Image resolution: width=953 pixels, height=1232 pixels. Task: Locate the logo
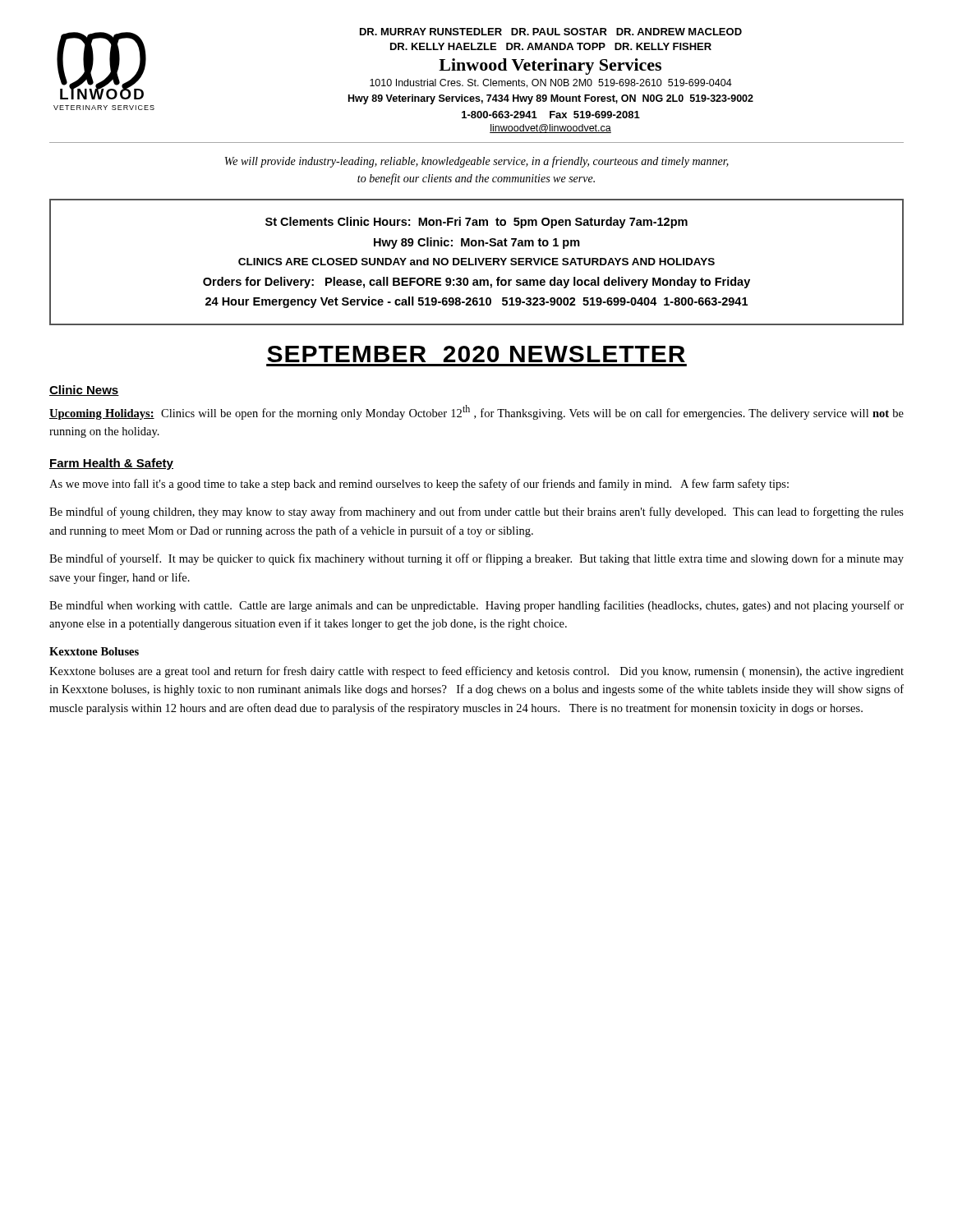(115, 68)
